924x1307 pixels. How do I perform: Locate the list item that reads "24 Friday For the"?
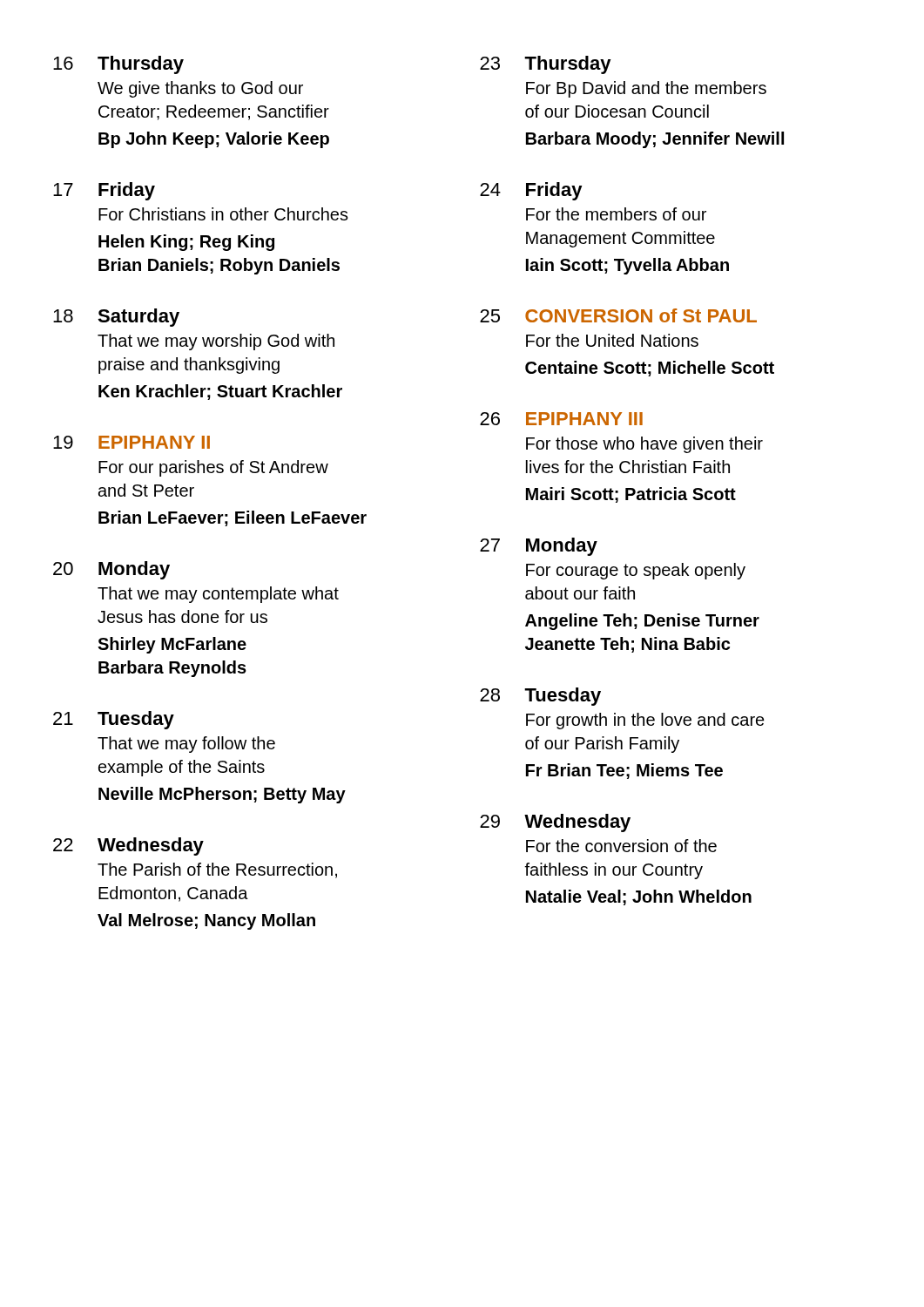coord(676,228)
